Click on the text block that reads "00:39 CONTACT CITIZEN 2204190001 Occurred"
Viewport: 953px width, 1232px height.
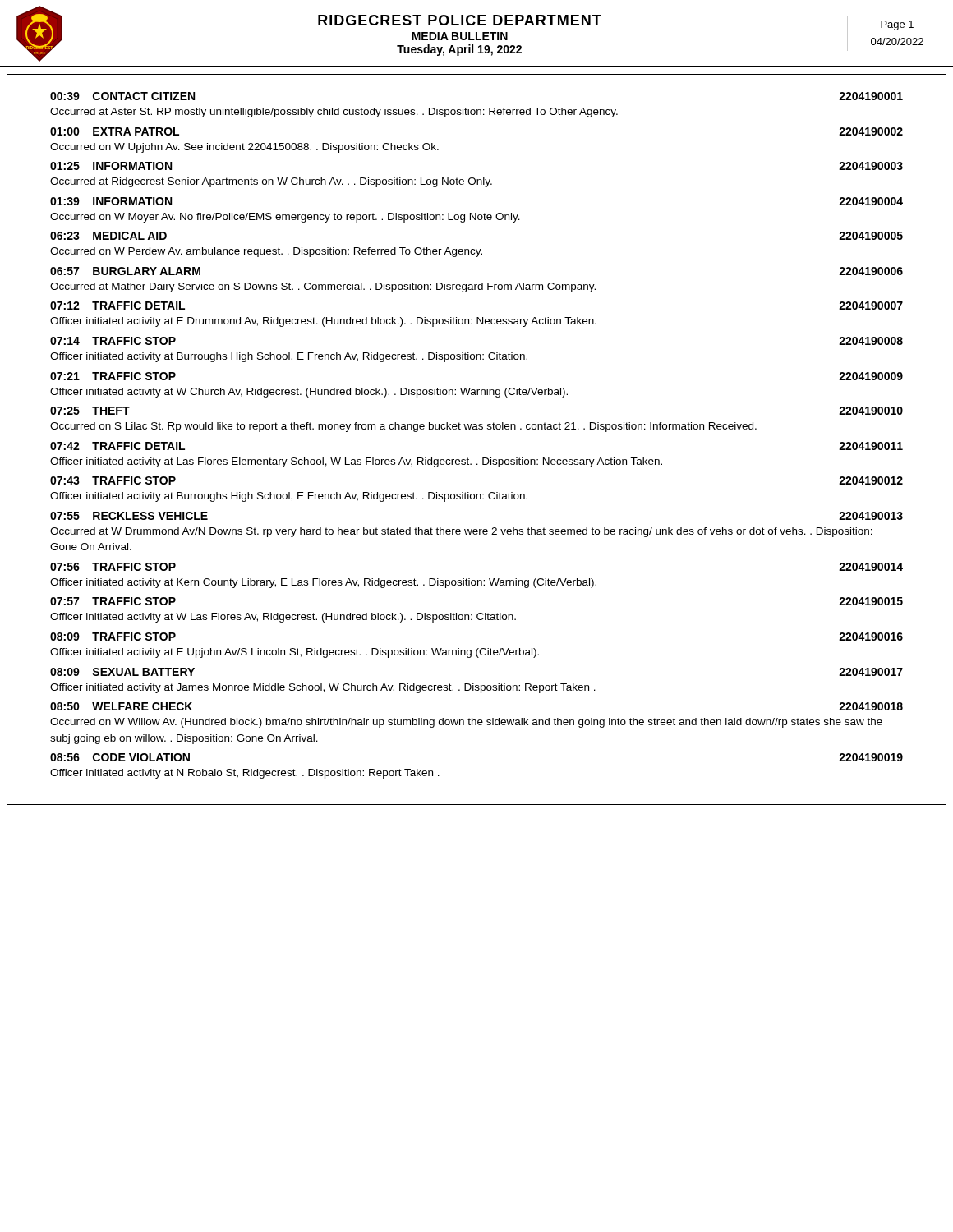pyautogui.click(x=476, y=105)
